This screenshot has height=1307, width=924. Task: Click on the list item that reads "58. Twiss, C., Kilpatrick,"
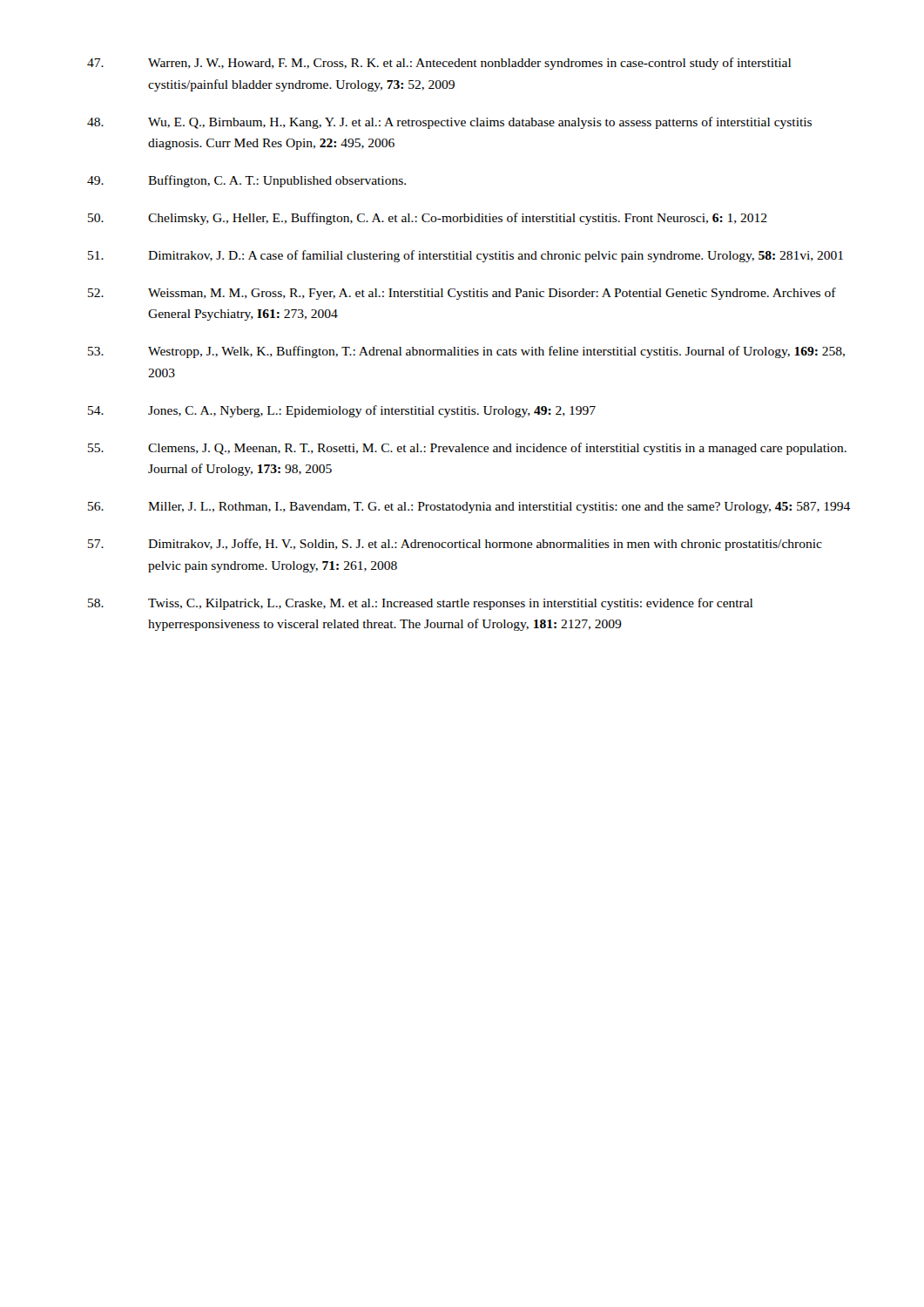coord(471,614)
